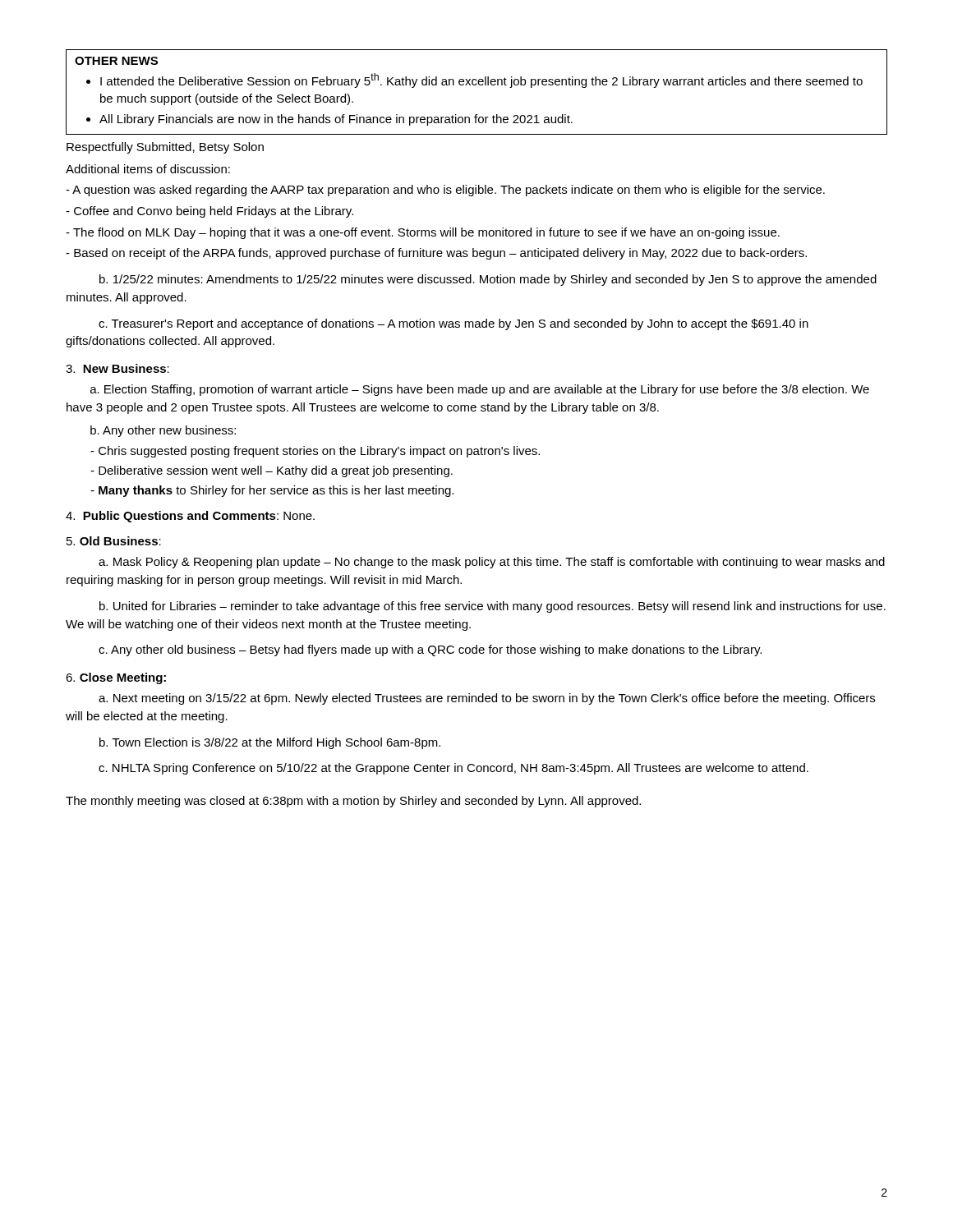
Task: Where is the passage that starts "c. NHLTA Spring Conference"?
Action: [454, 768]
